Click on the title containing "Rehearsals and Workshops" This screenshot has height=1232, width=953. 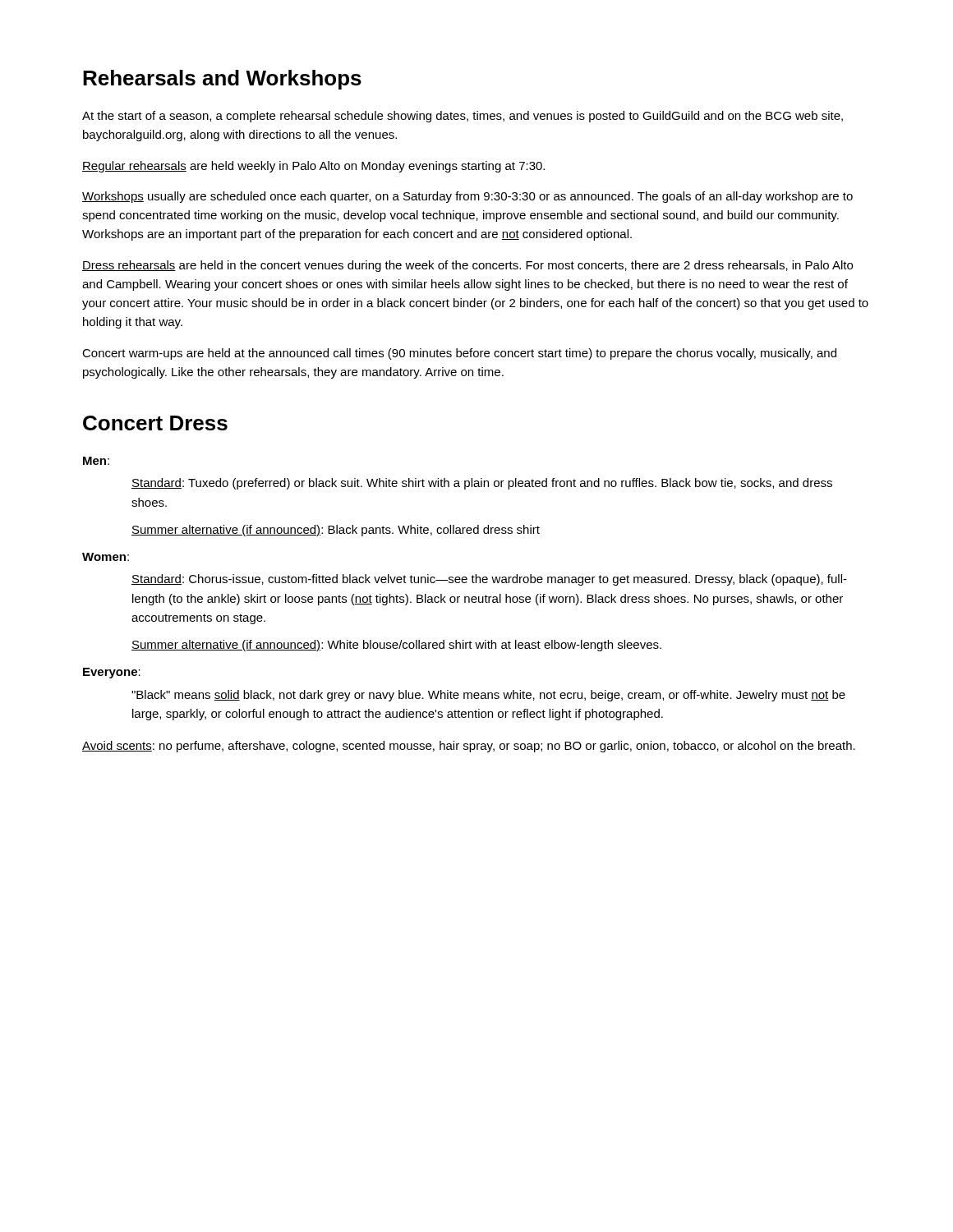222,80
